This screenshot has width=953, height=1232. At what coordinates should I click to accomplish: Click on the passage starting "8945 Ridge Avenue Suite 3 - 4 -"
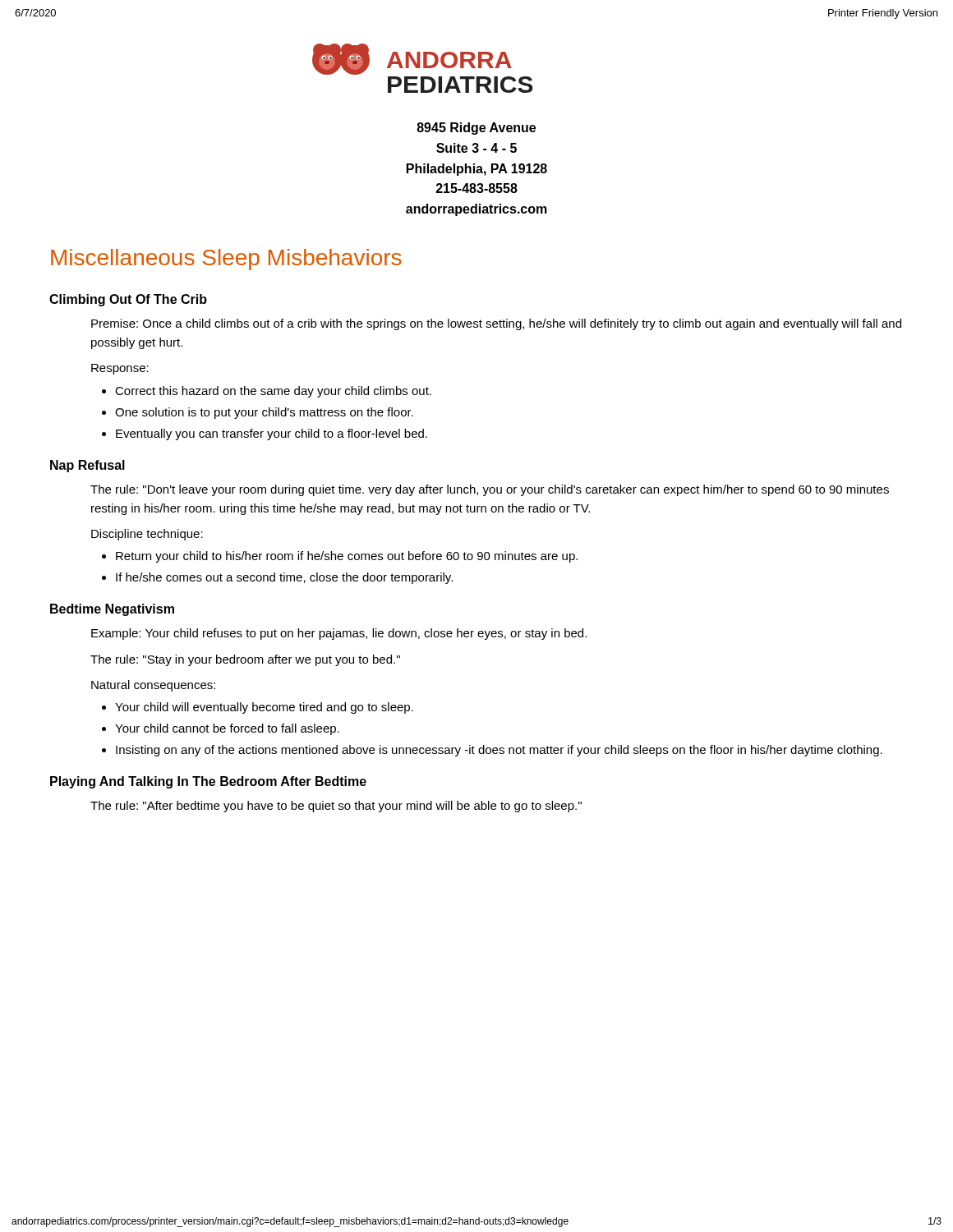pos(476,168)
